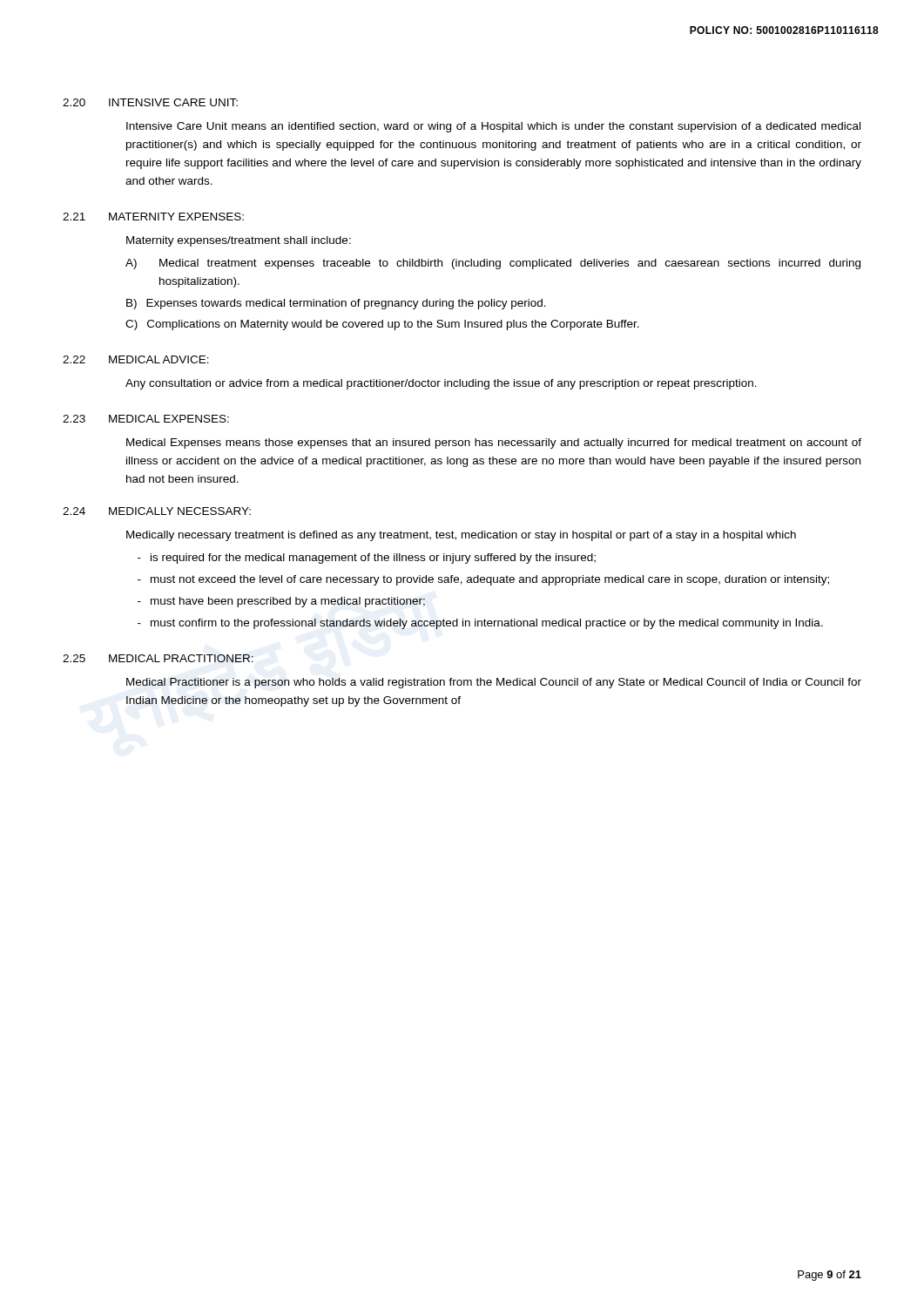Viewport: 924px width, 1307px height.
Task: Click the passage that begins "Intensive Care Unit means an"
Action: pyautogui.click(x=493, y=154)
